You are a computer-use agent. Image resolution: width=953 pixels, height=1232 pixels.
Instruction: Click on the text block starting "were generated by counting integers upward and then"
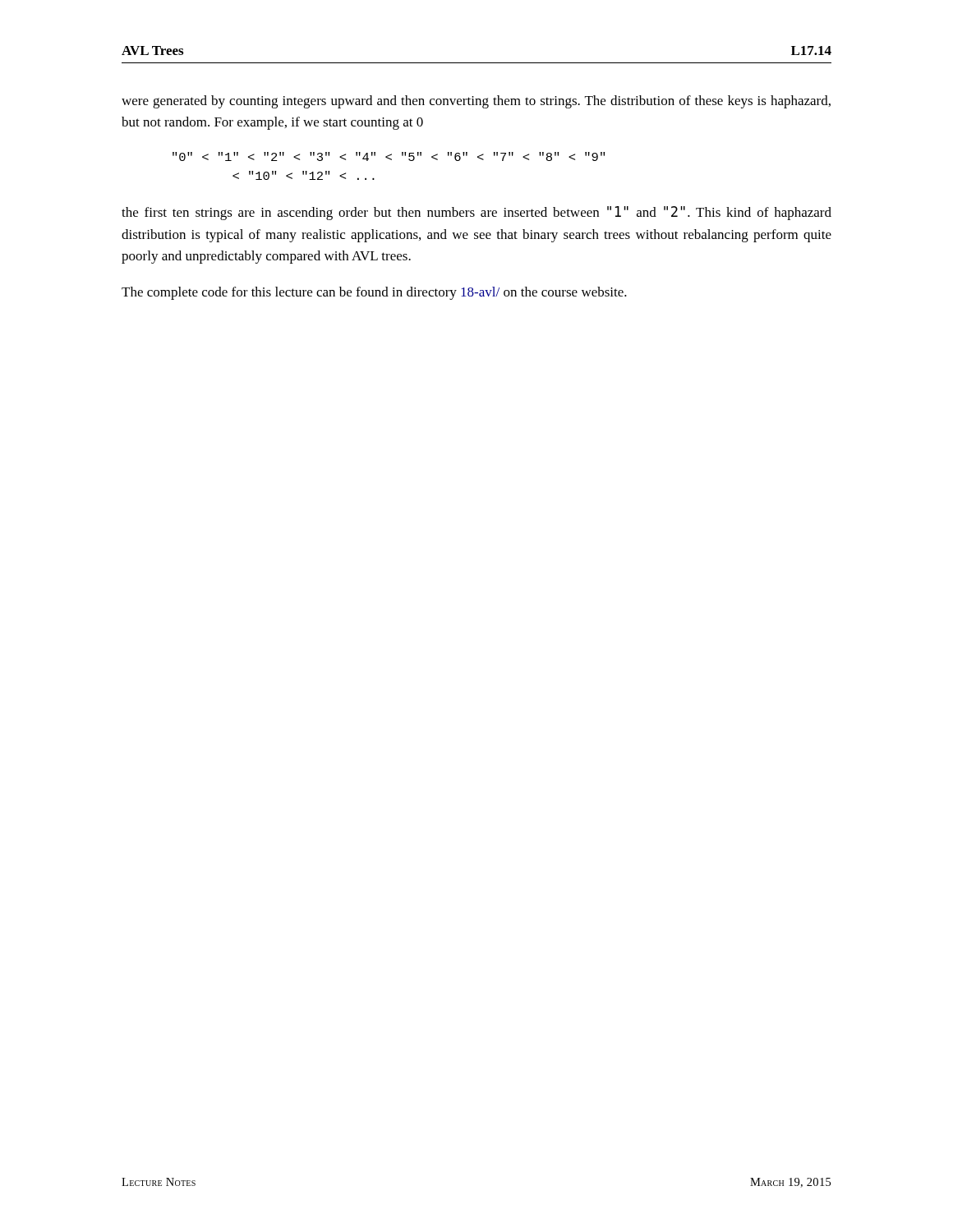click(476, 111)
